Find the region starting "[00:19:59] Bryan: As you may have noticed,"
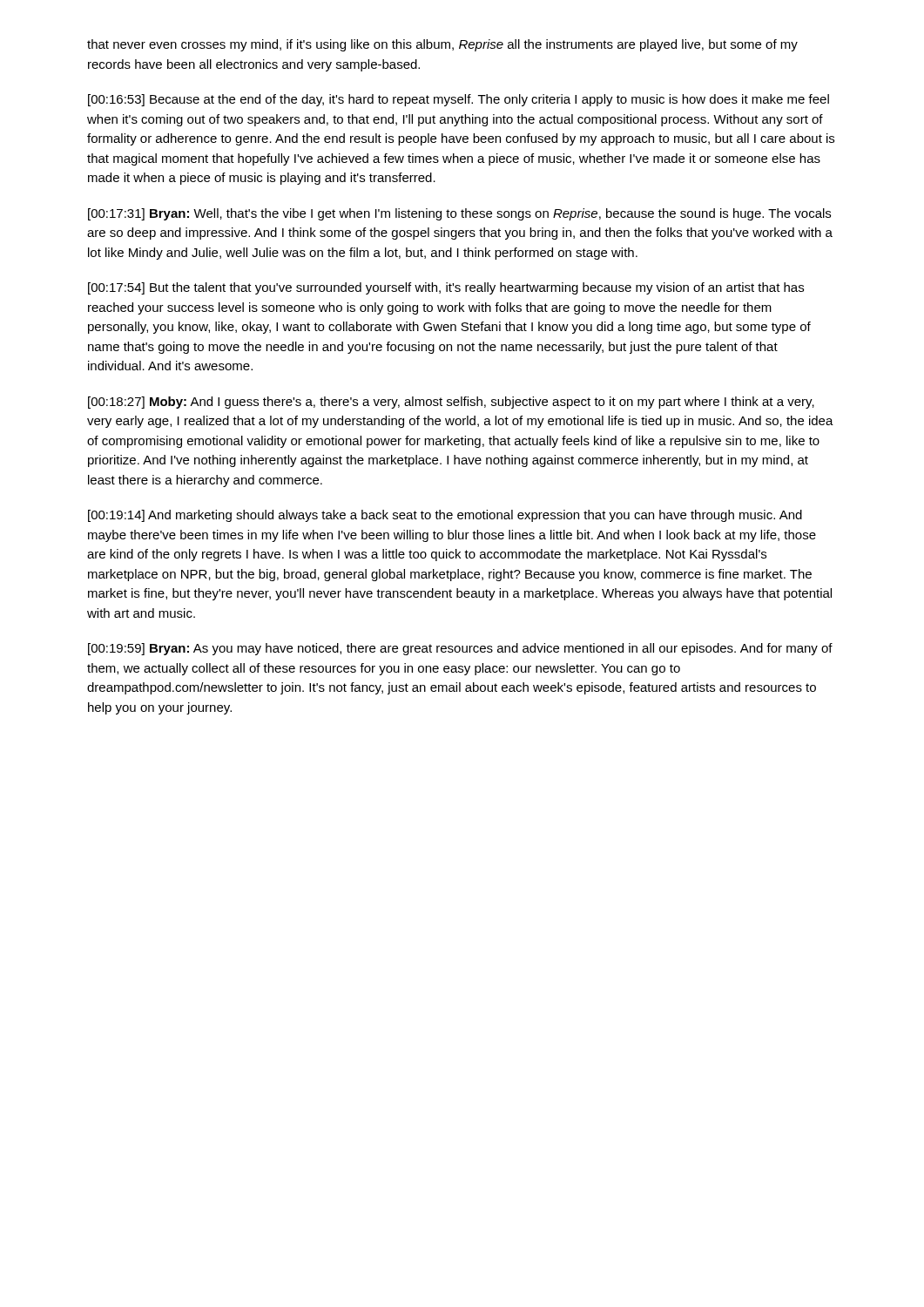The width and height of the screenshot is (924, 1307). point(460,677)
